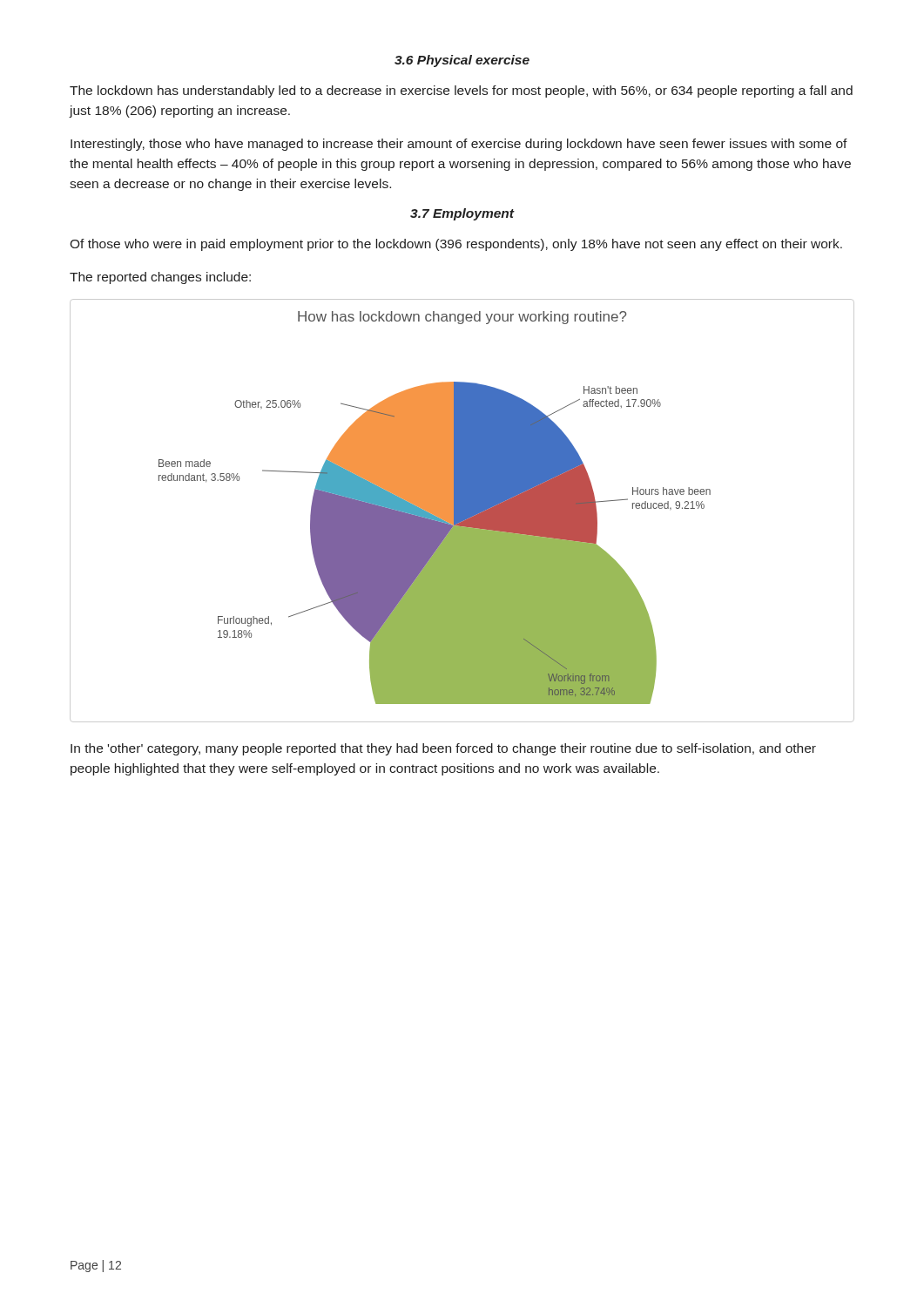Viewport: 924px width, 1307px height.
Task: Click on the text starting "In the 'other' category, many"
Action: tap(462, 758)
